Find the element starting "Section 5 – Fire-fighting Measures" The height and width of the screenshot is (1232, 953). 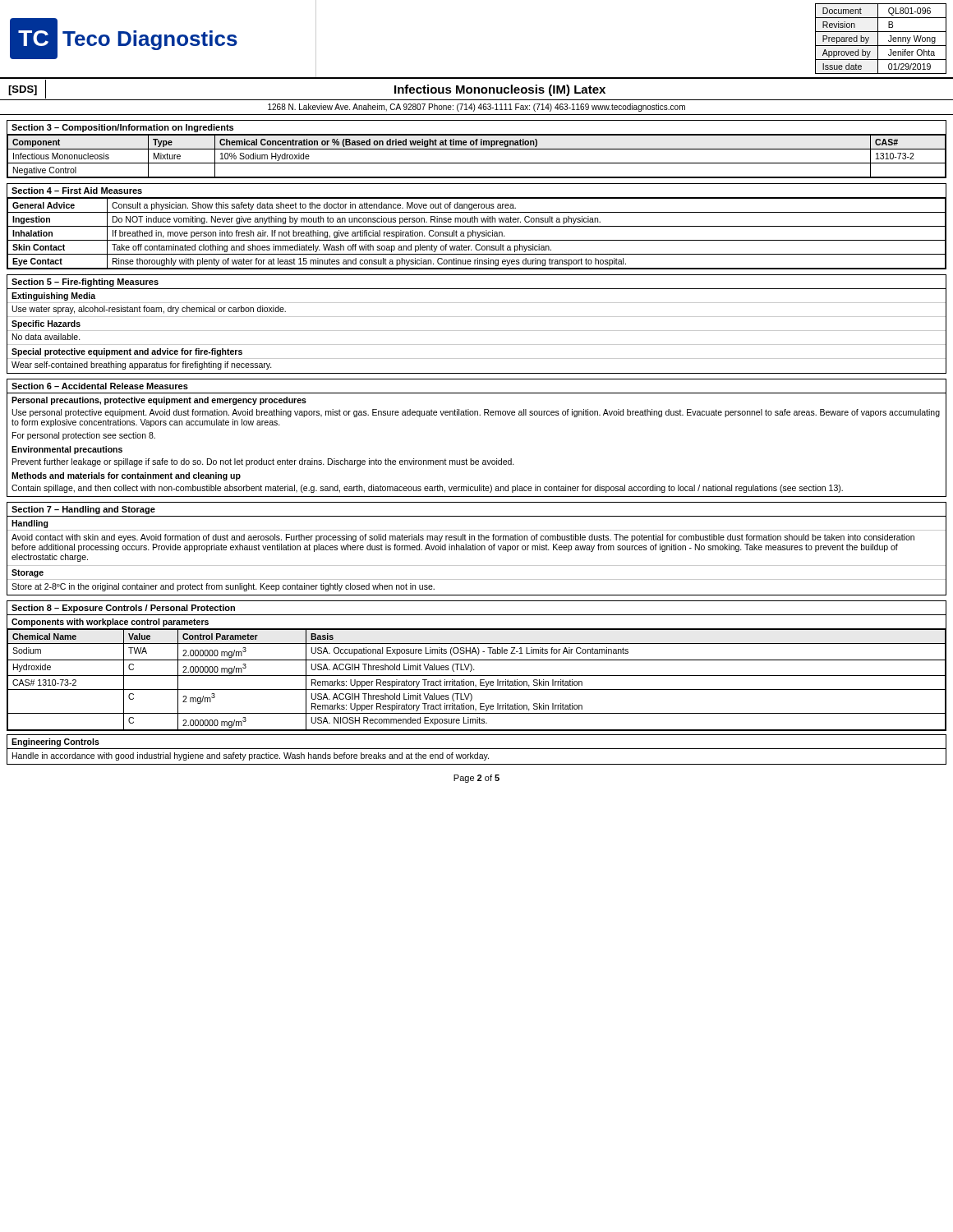point(85,282)
